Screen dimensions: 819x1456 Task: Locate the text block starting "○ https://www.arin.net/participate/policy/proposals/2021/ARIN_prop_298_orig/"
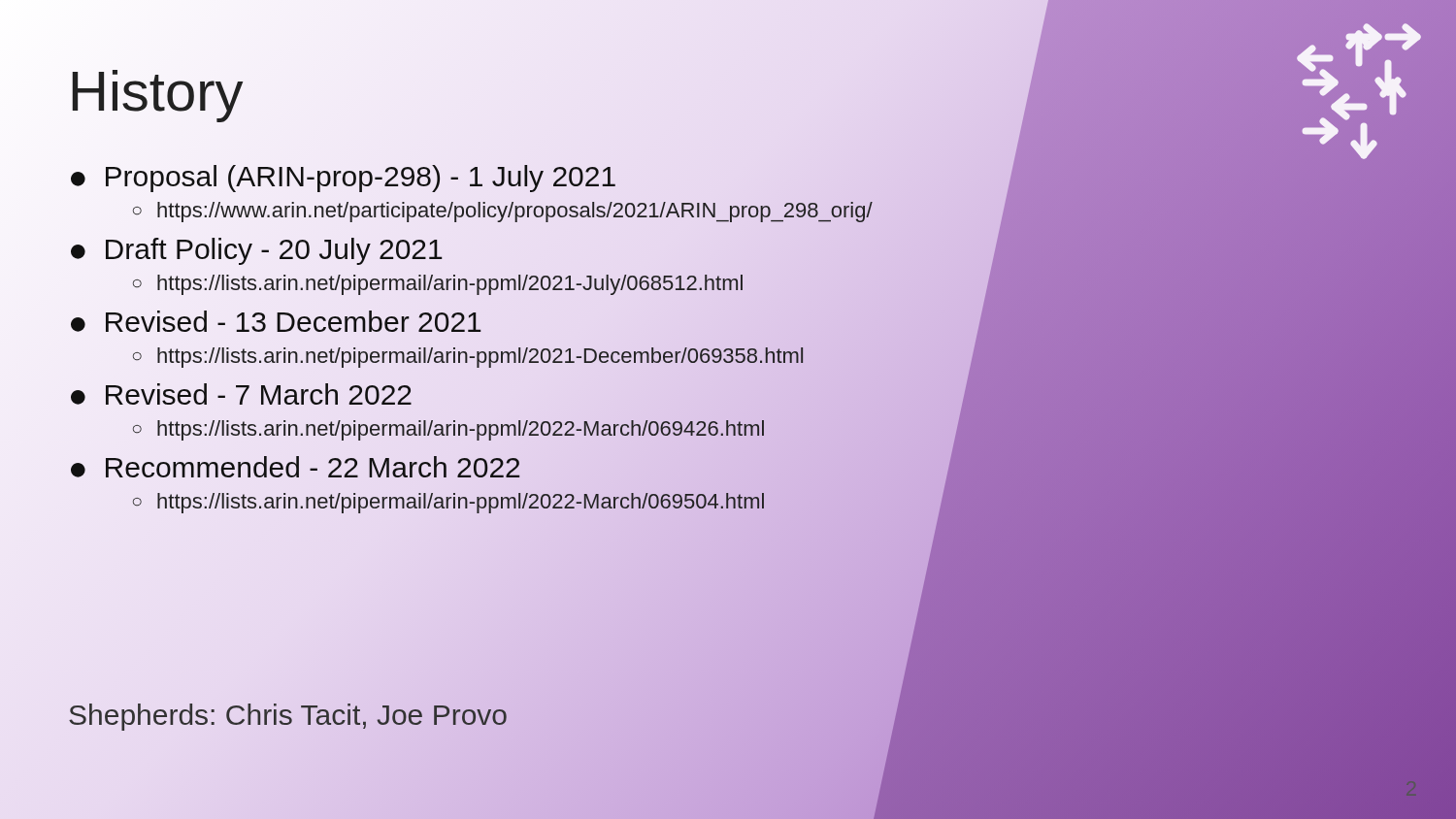pyautogui.click(x=502, y=211)
